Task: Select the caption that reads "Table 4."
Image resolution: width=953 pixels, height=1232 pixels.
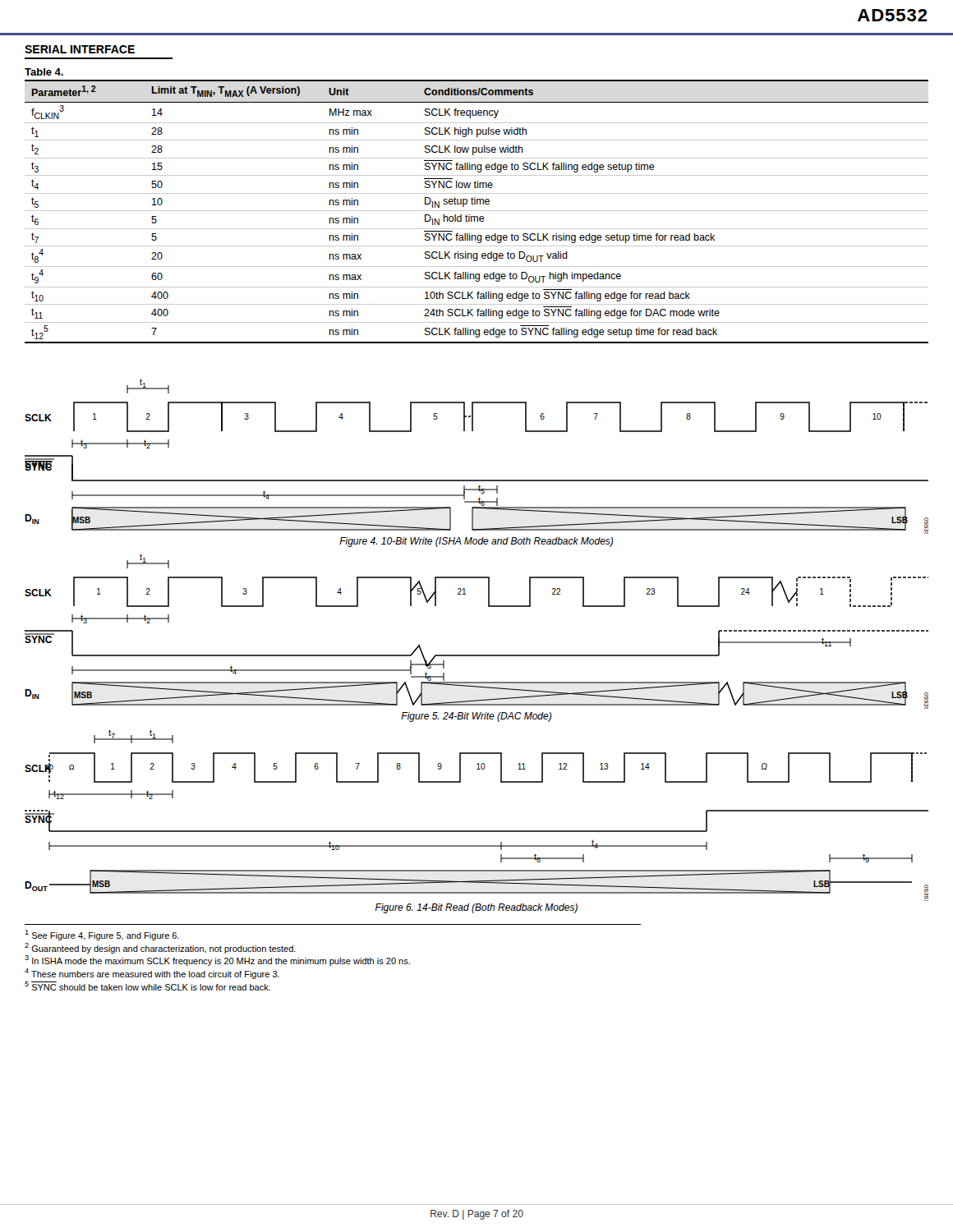Action: (x=44, y=72)
